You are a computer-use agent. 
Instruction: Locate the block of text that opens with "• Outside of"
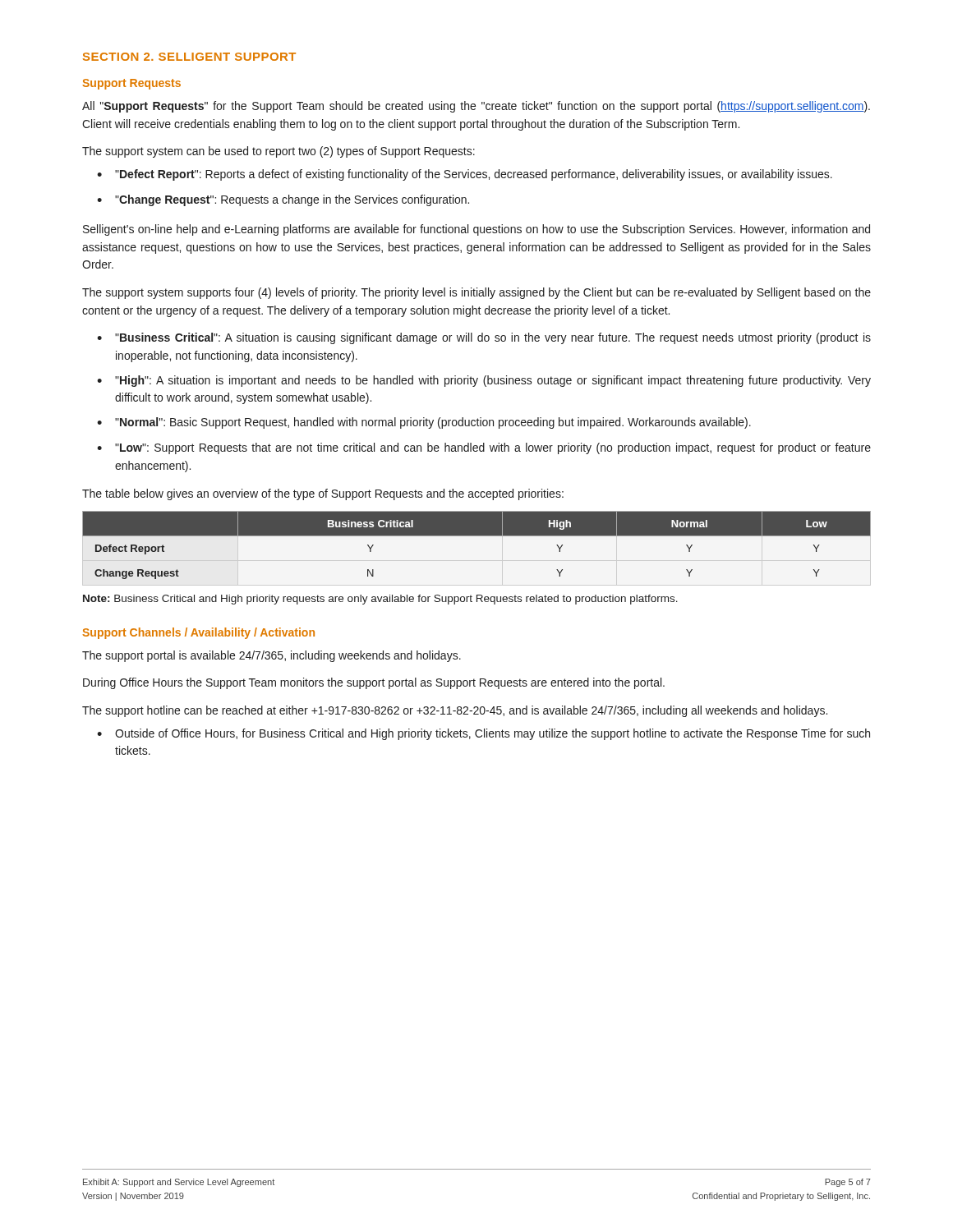click(484, 743)
